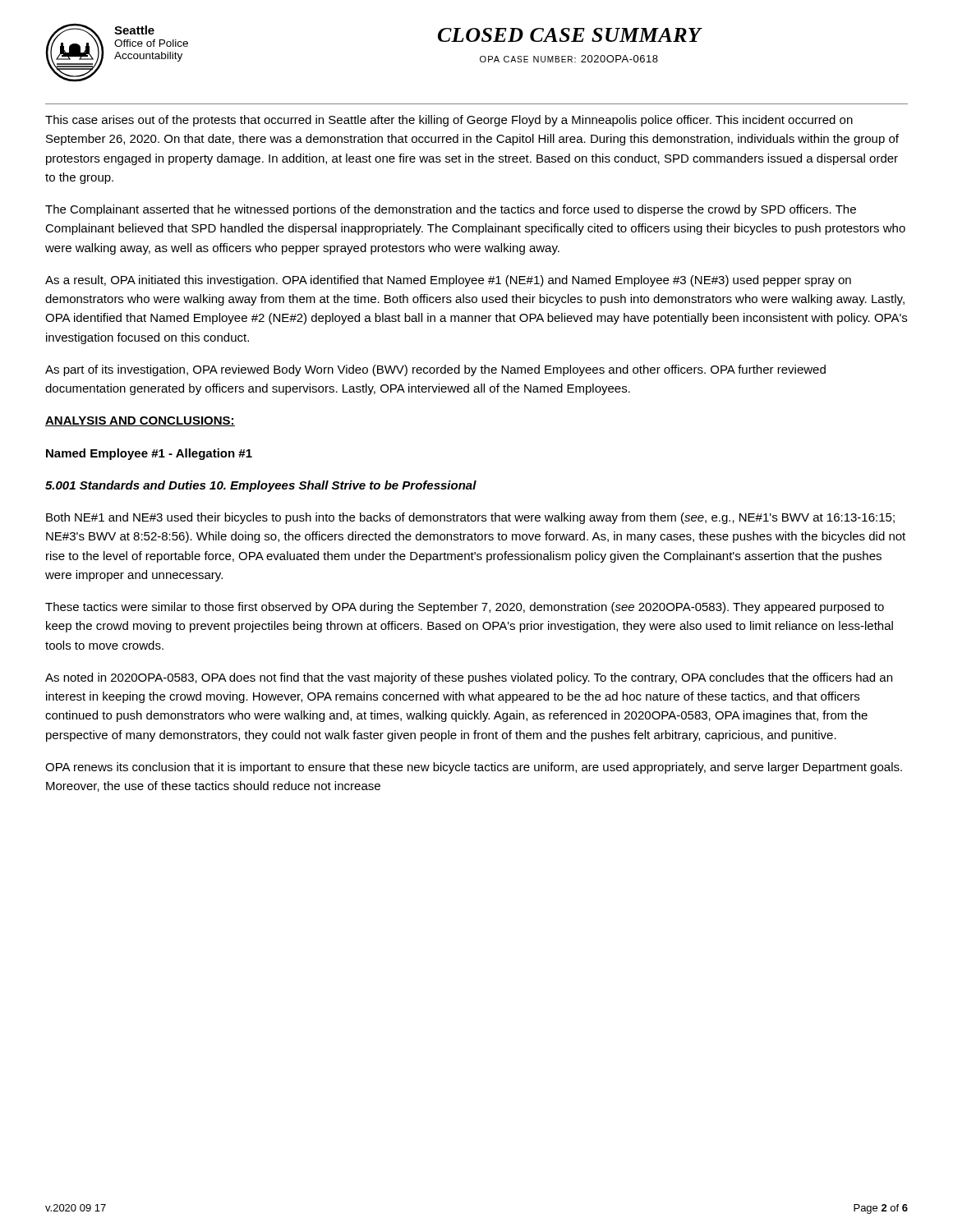Find the block on this page that starts "This case arises"

(x=476, y=148)
